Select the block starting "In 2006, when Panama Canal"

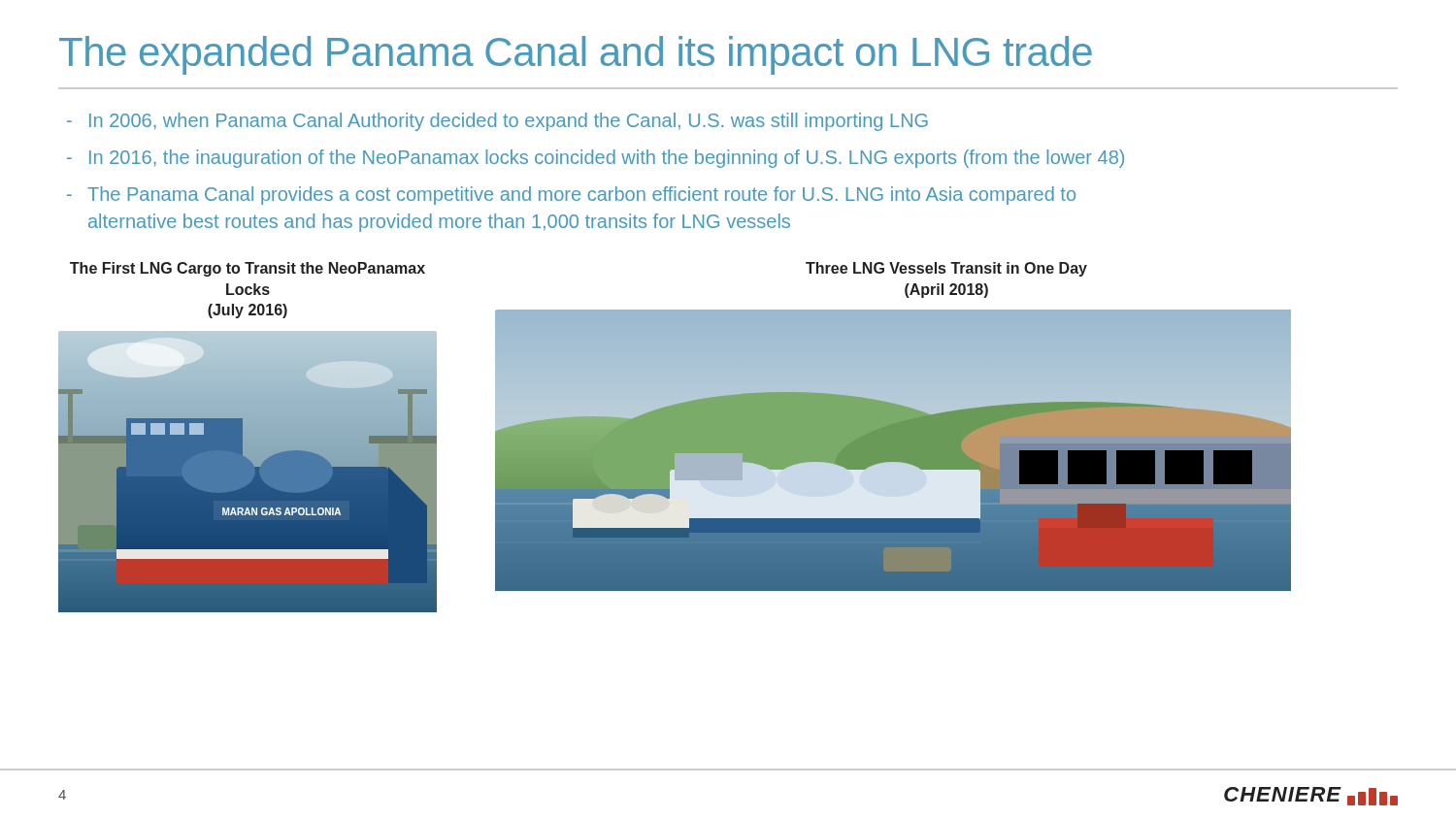pyautogui.click(x=508, y=121)
